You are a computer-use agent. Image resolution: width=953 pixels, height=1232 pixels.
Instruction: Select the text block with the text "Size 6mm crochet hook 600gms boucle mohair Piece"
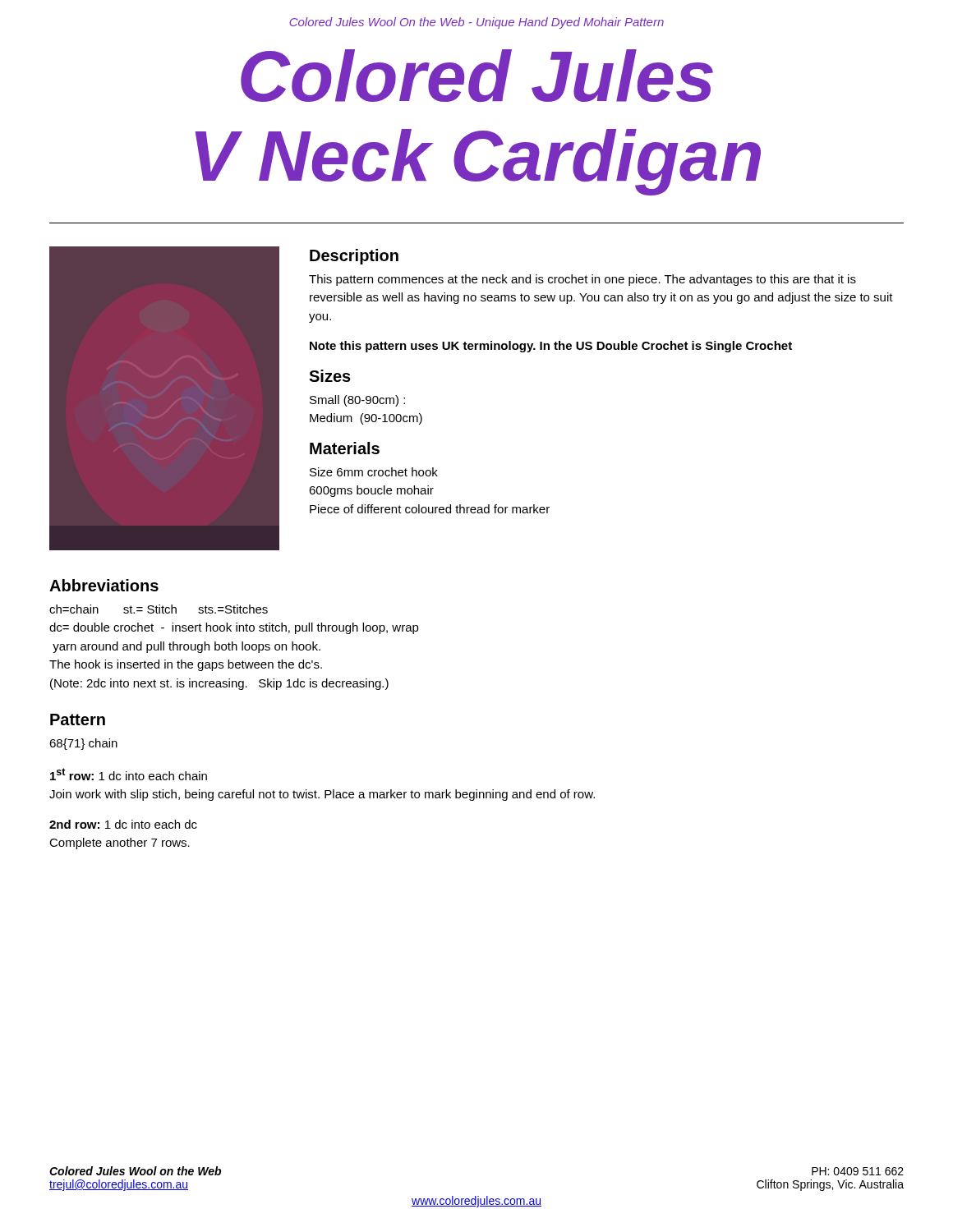429,490
